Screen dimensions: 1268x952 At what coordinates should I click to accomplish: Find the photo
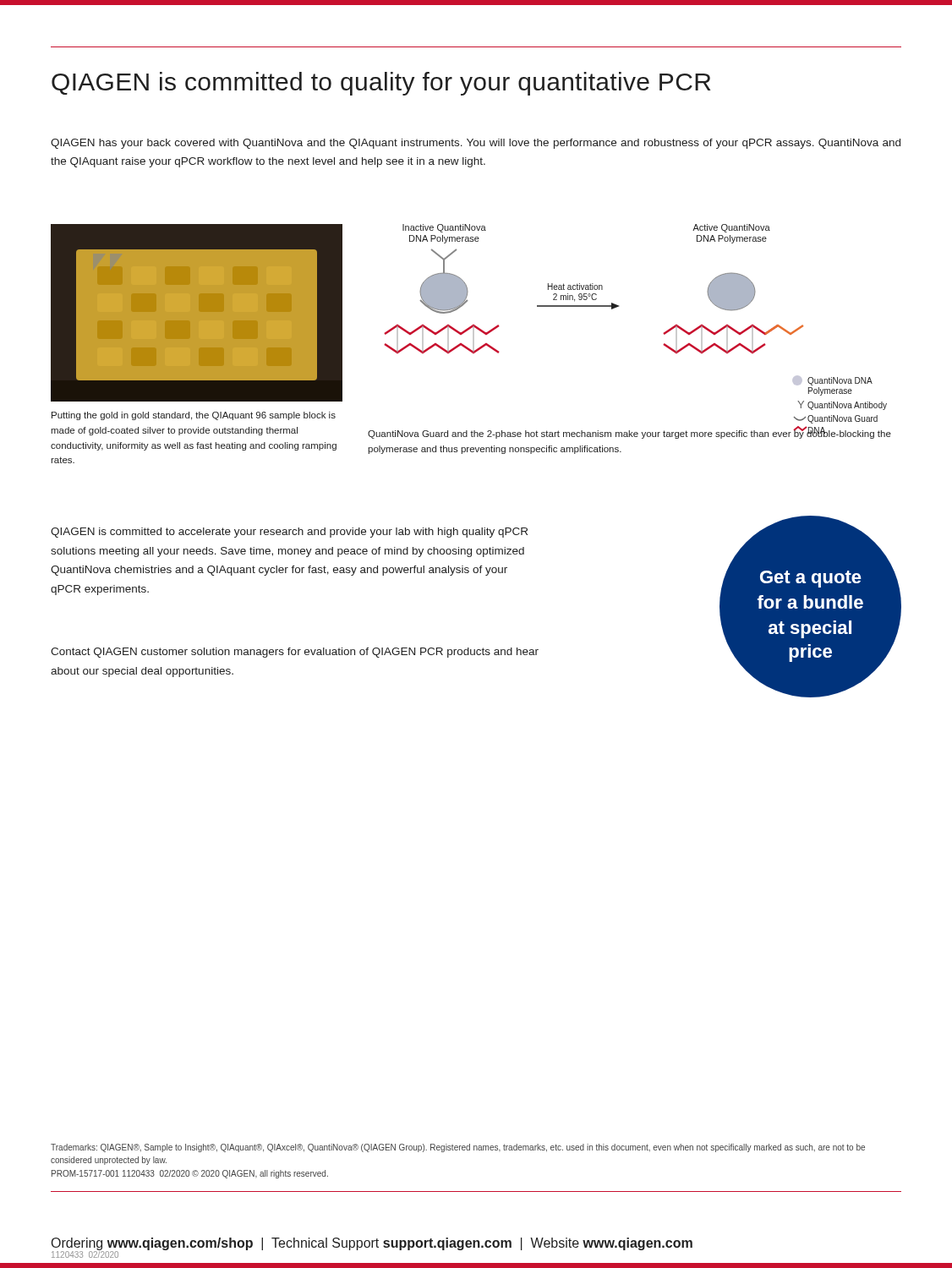coord(197,314)
